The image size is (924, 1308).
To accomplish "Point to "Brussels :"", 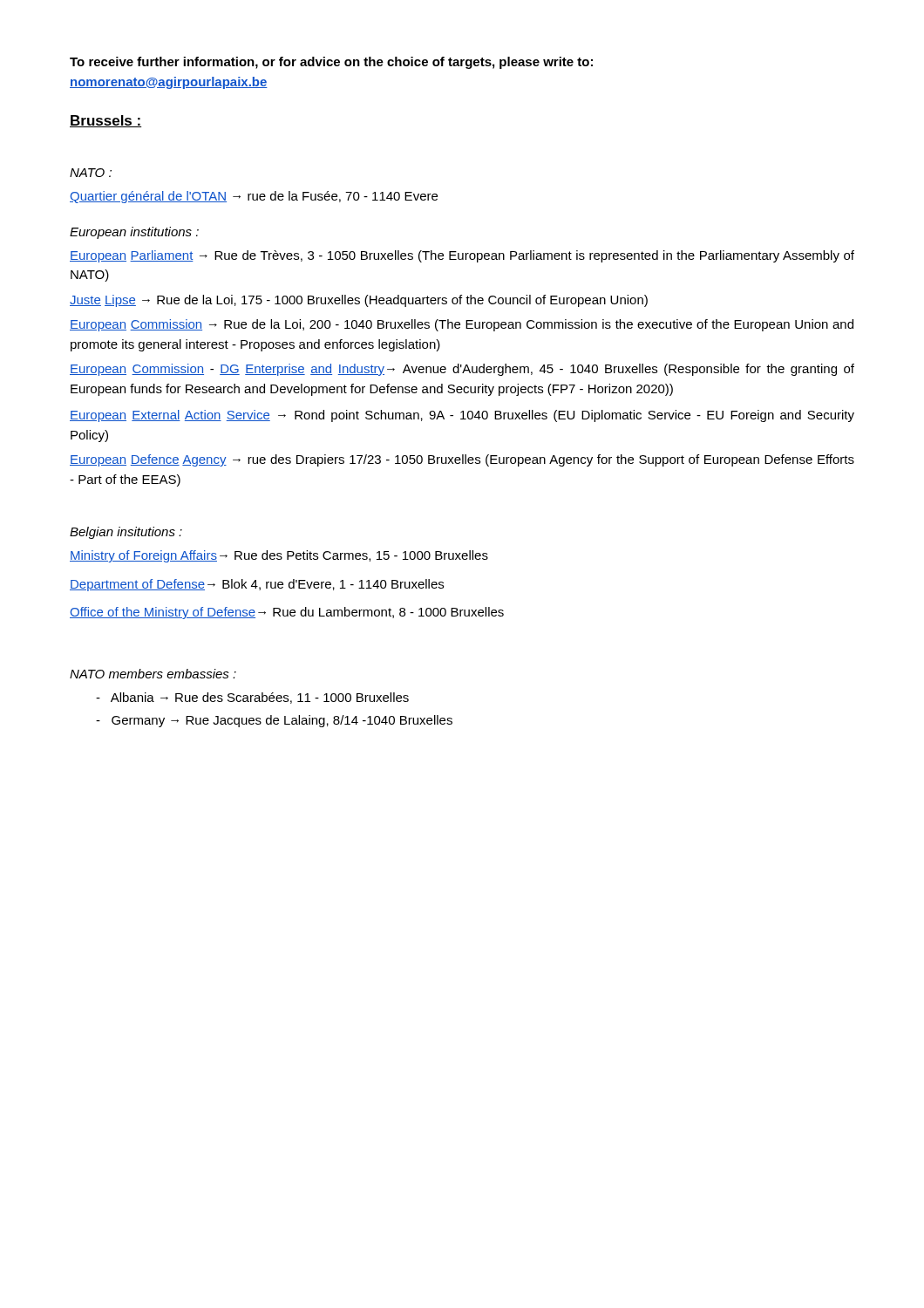I will (x=106, y=121).
